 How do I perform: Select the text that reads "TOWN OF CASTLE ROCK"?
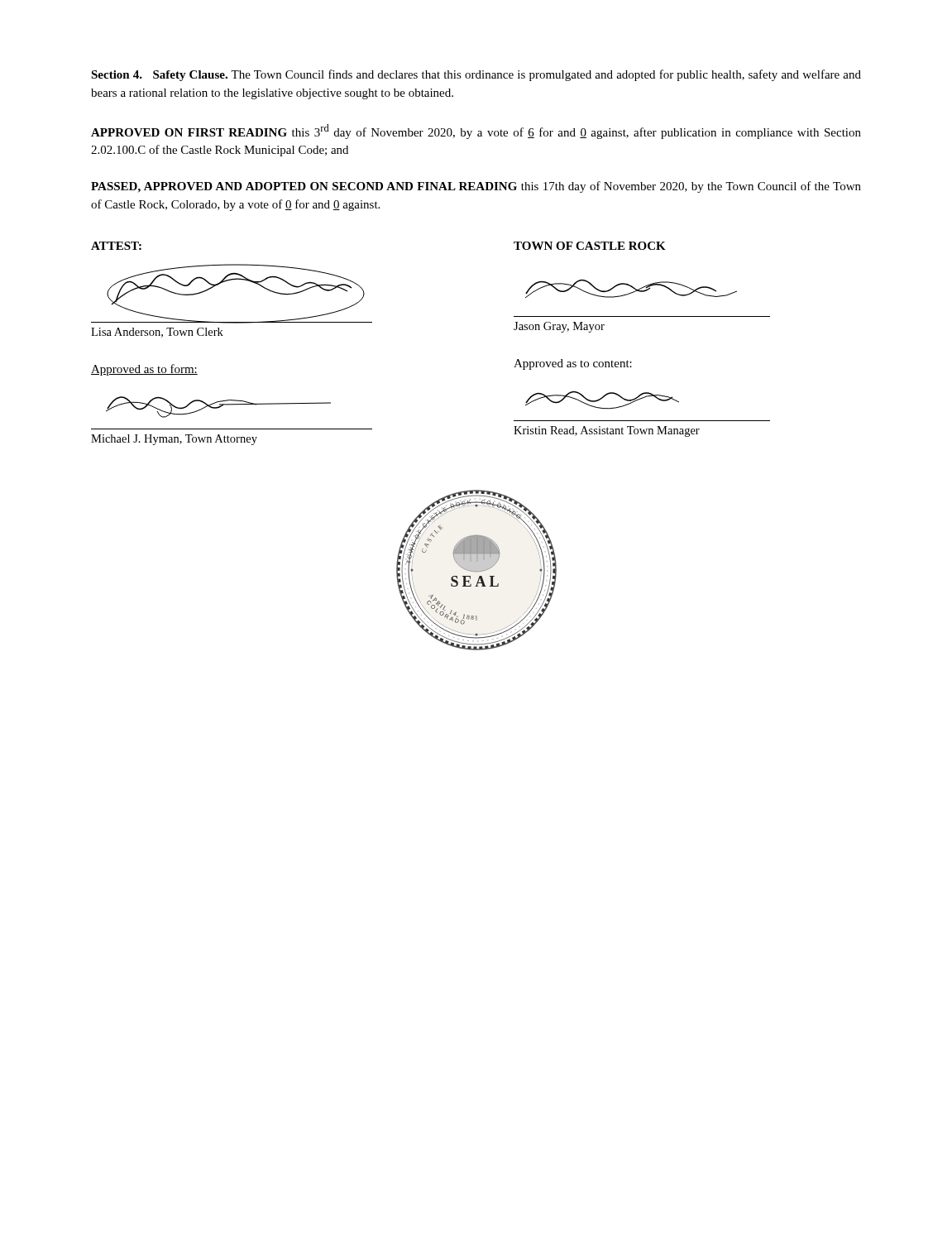tap(590, 245)
